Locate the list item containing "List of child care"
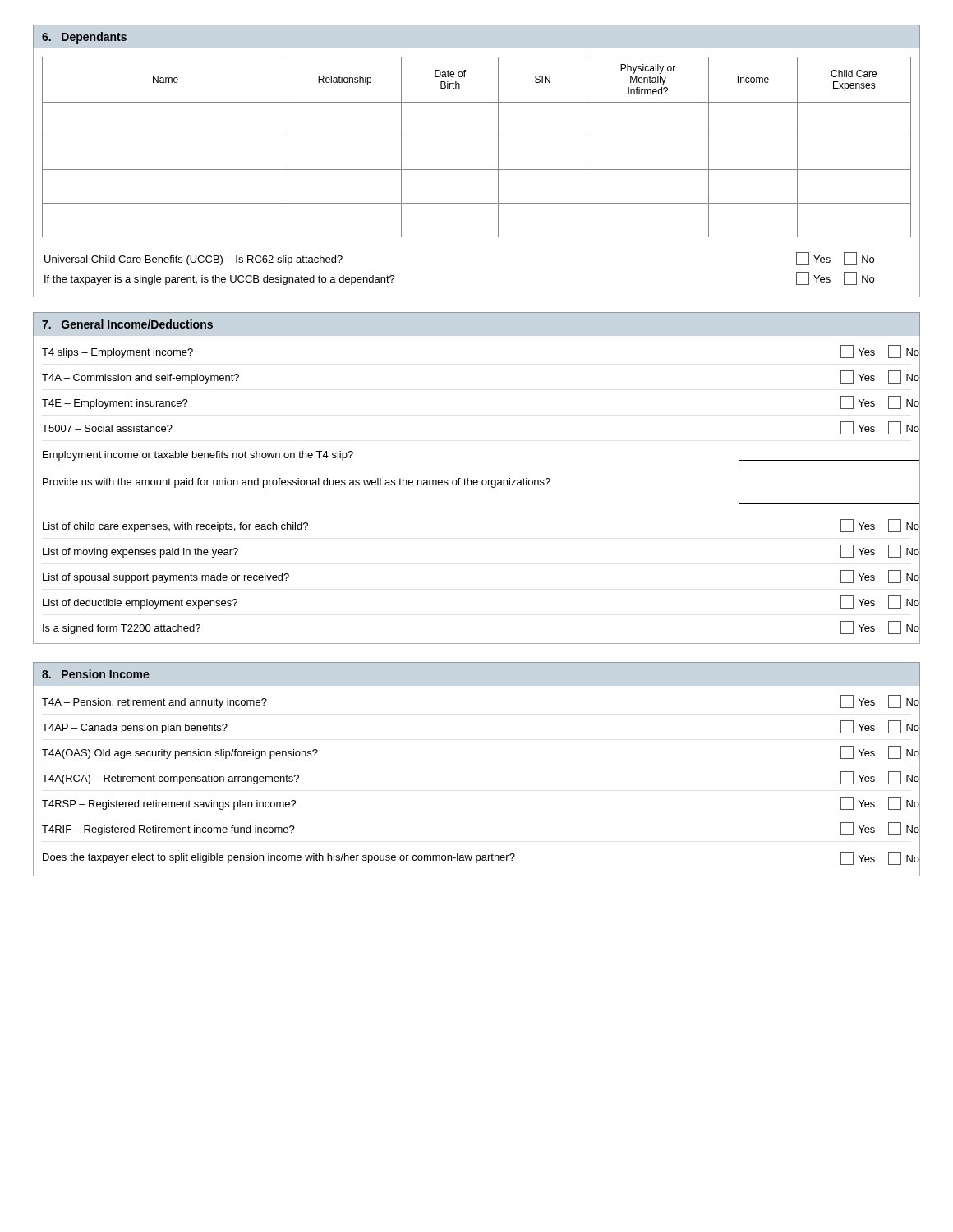This screenshot has width=953, height=1232. [178, 525]
